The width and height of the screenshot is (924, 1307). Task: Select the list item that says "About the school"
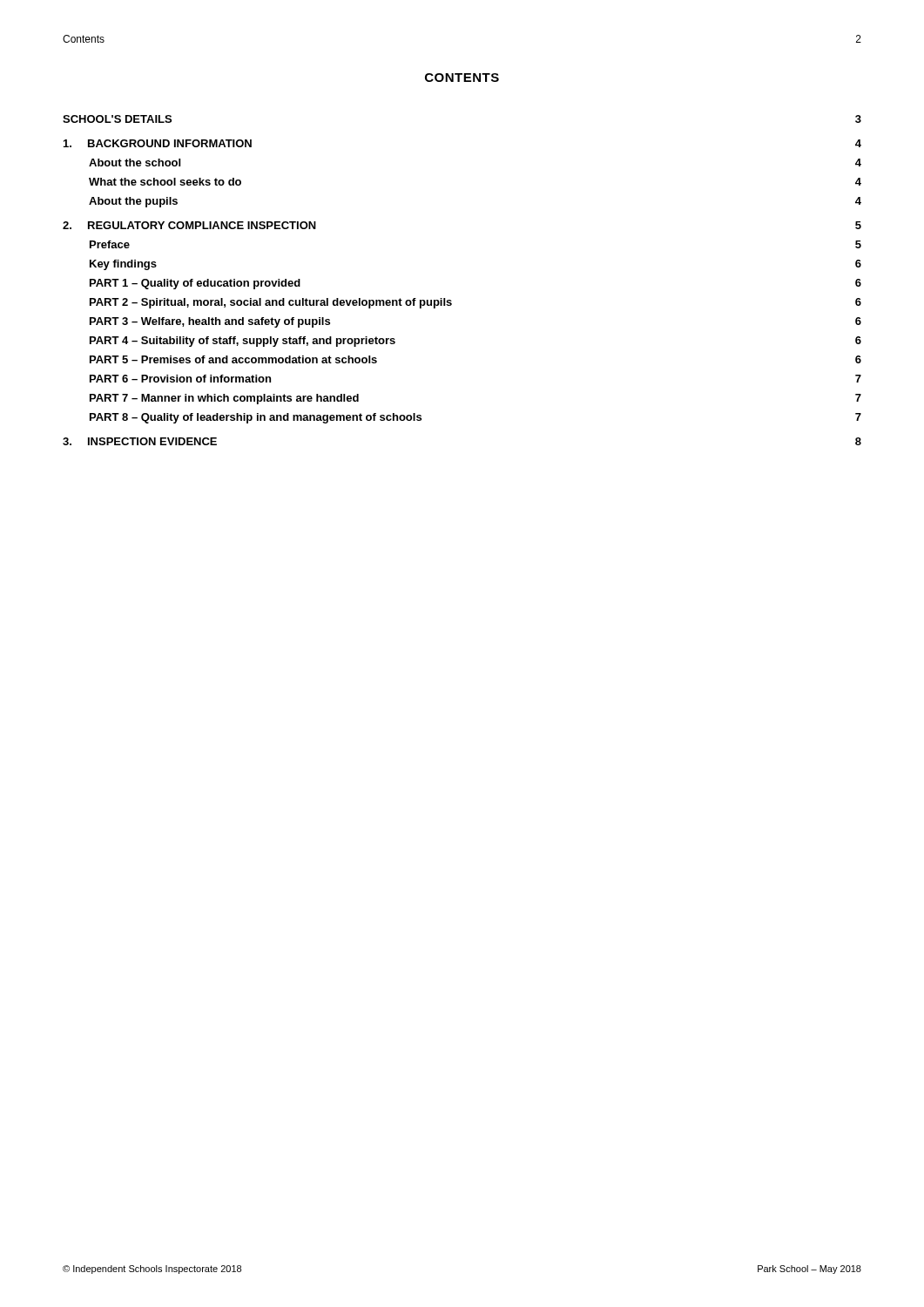(x=139, y=162)
